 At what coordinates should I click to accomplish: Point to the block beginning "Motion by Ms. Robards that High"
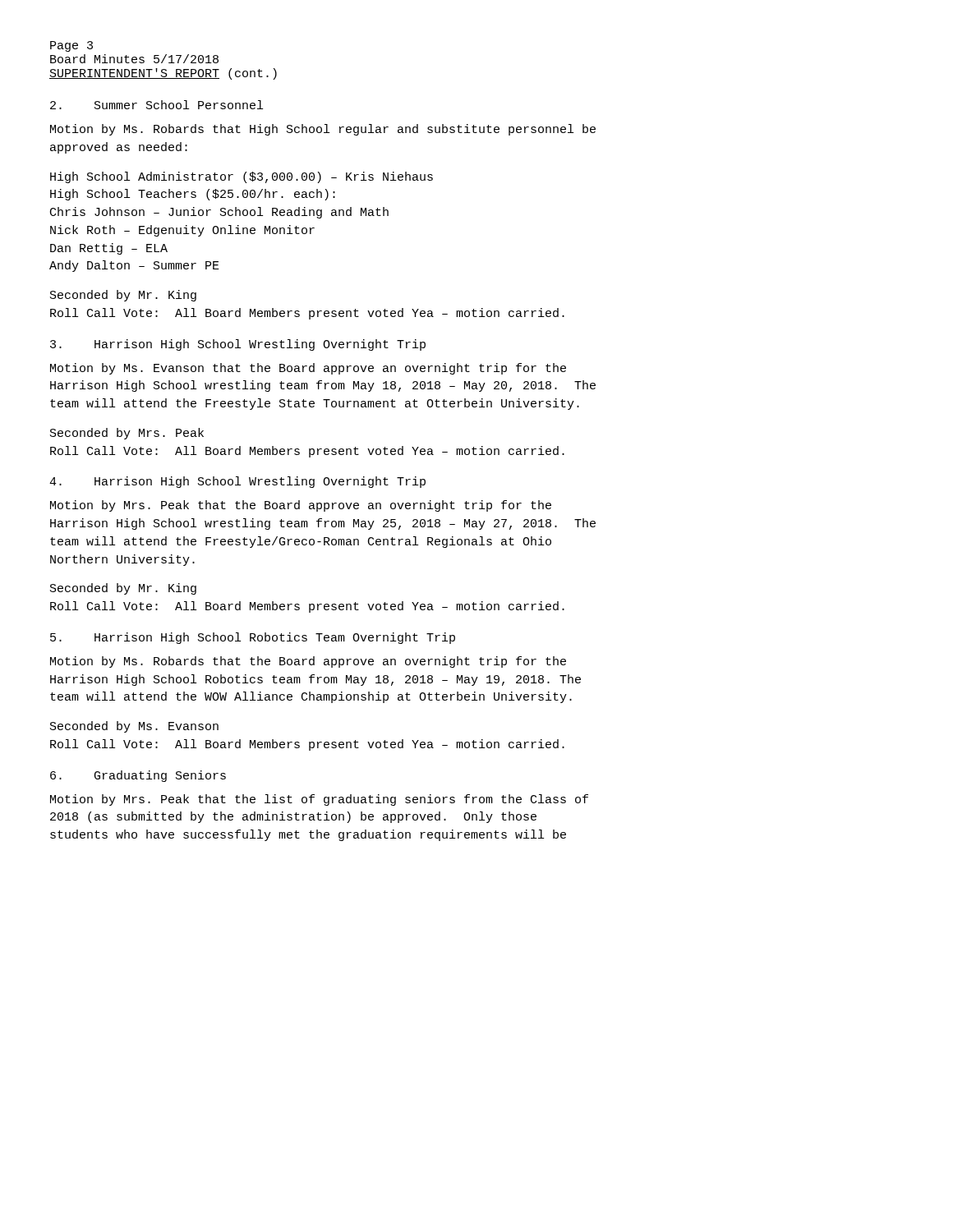[323, 139]
